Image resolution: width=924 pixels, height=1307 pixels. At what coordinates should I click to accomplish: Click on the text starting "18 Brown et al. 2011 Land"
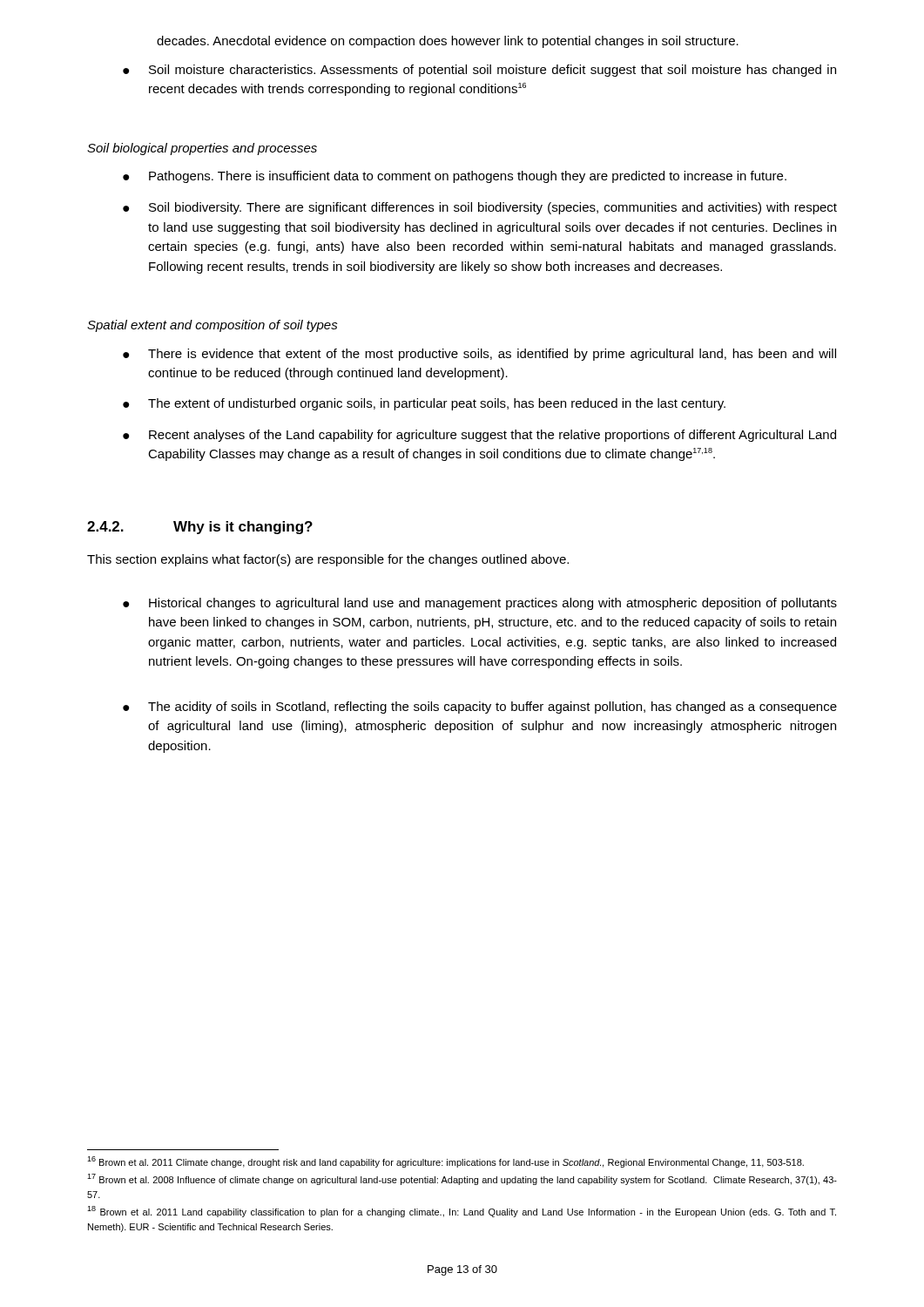pyautogui.click(x=462, y=1219)
